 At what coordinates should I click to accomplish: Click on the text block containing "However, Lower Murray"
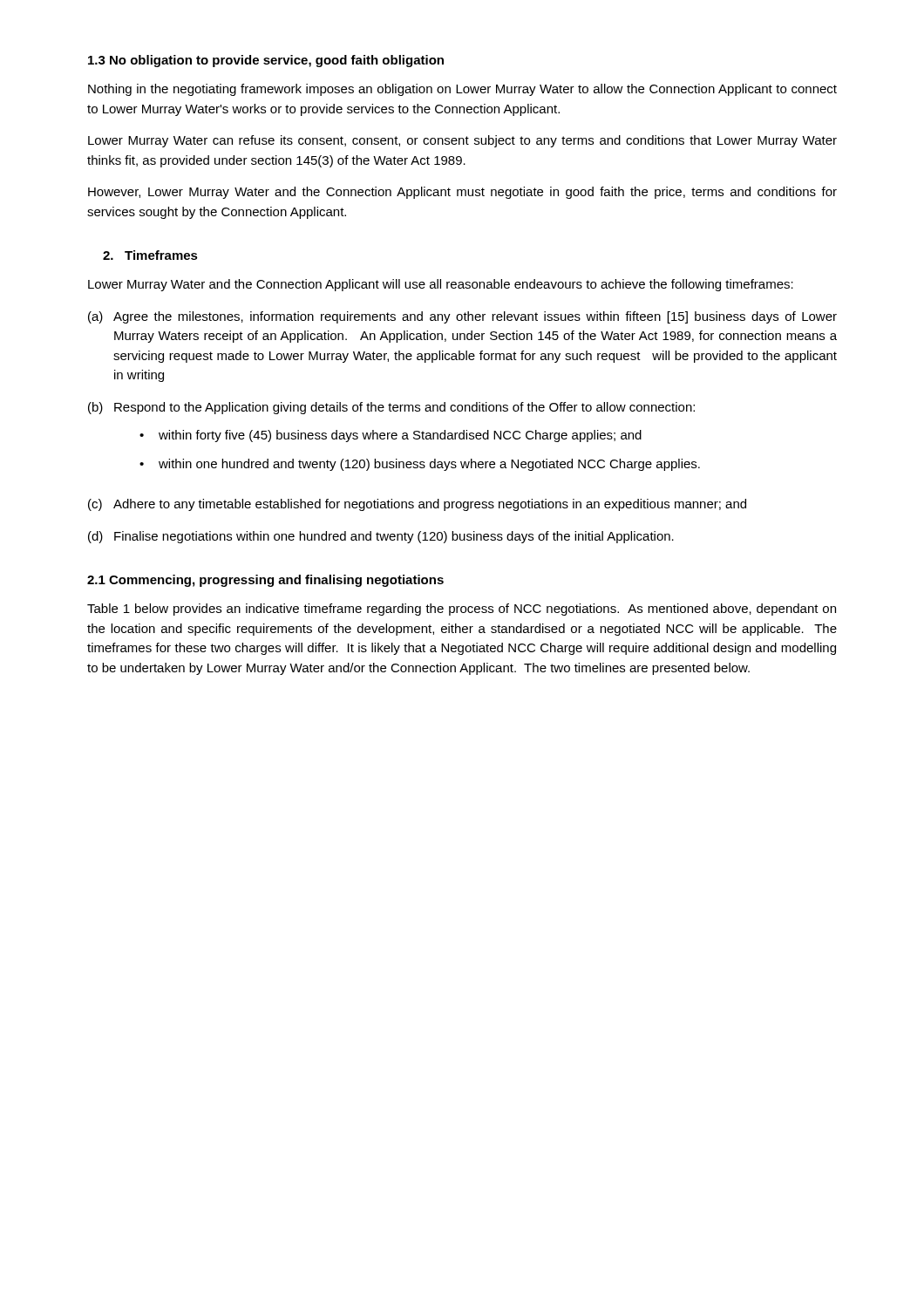coord(462,201)
